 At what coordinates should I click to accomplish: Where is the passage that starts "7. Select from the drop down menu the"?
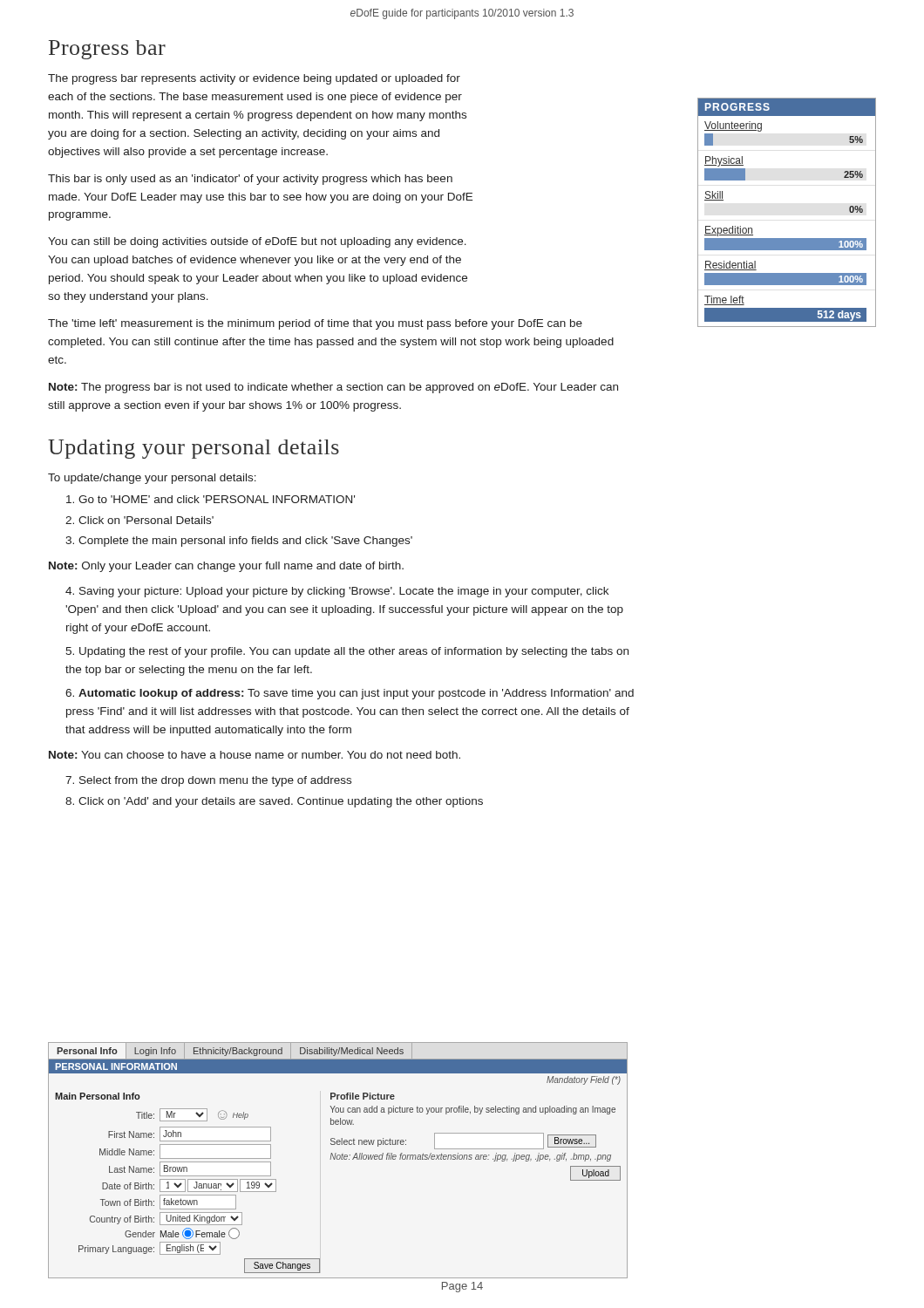click(209, 780)
